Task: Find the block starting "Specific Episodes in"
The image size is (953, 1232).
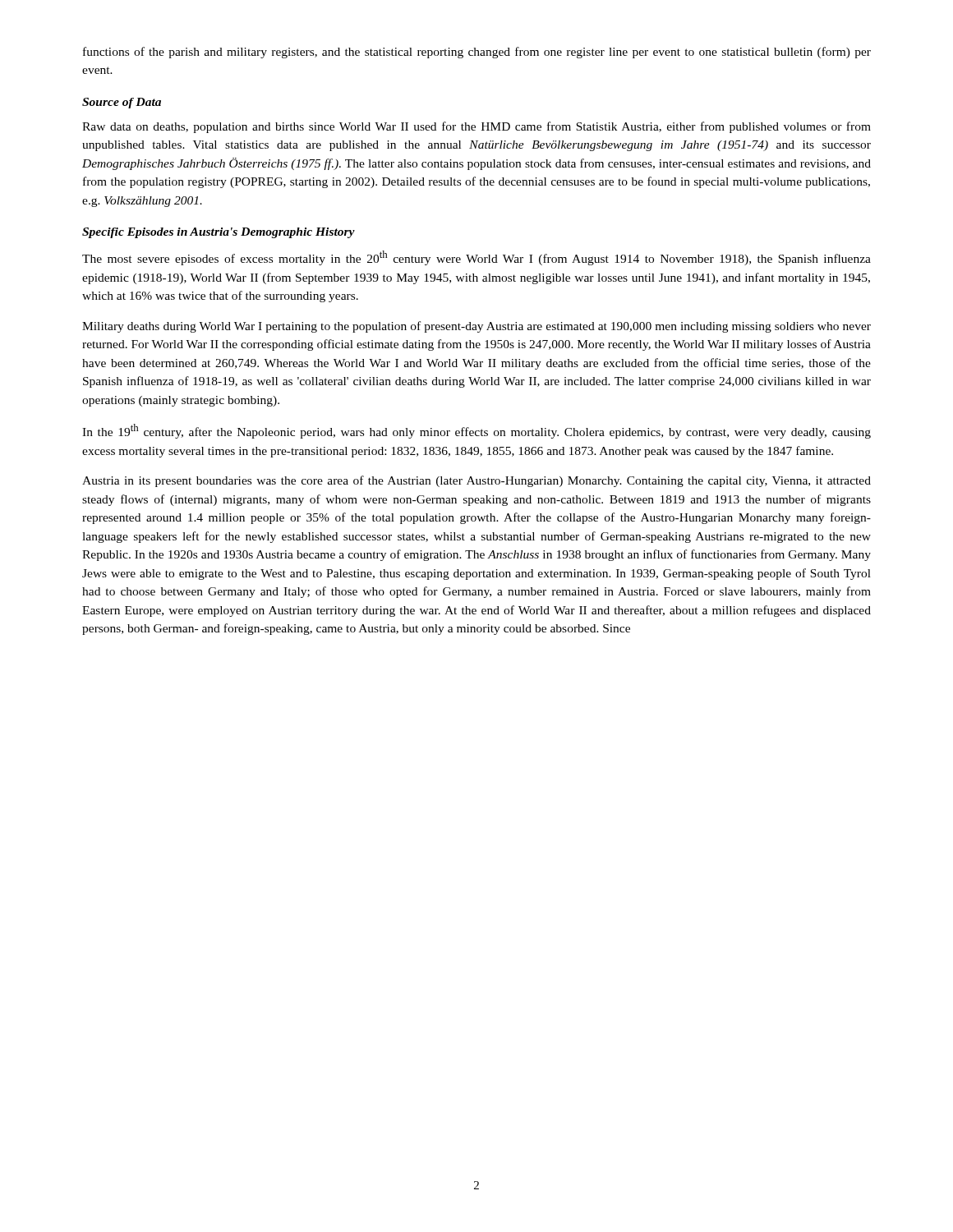Action: [218, 231]
